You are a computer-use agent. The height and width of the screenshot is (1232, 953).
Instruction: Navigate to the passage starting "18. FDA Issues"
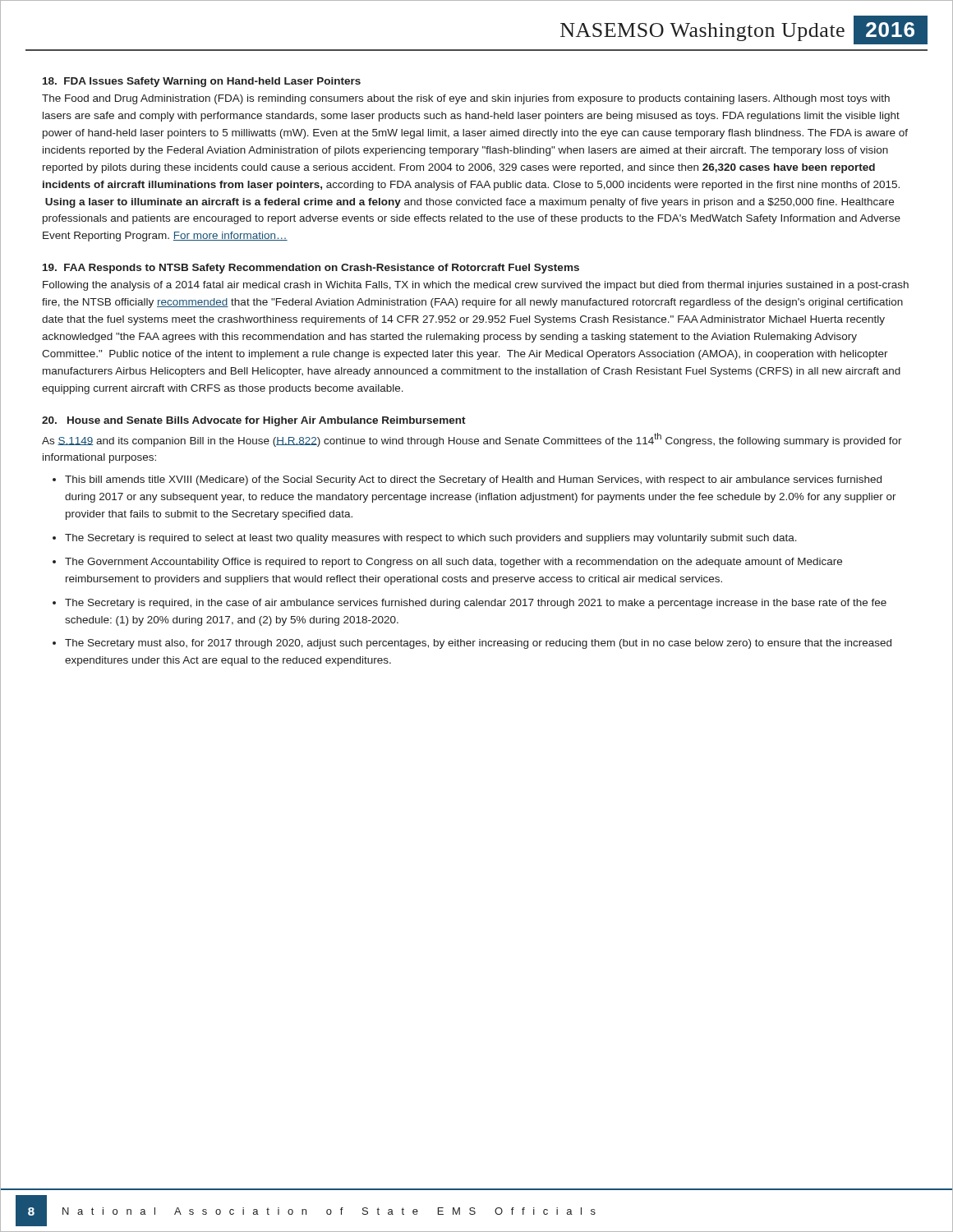tap(201, 81)
